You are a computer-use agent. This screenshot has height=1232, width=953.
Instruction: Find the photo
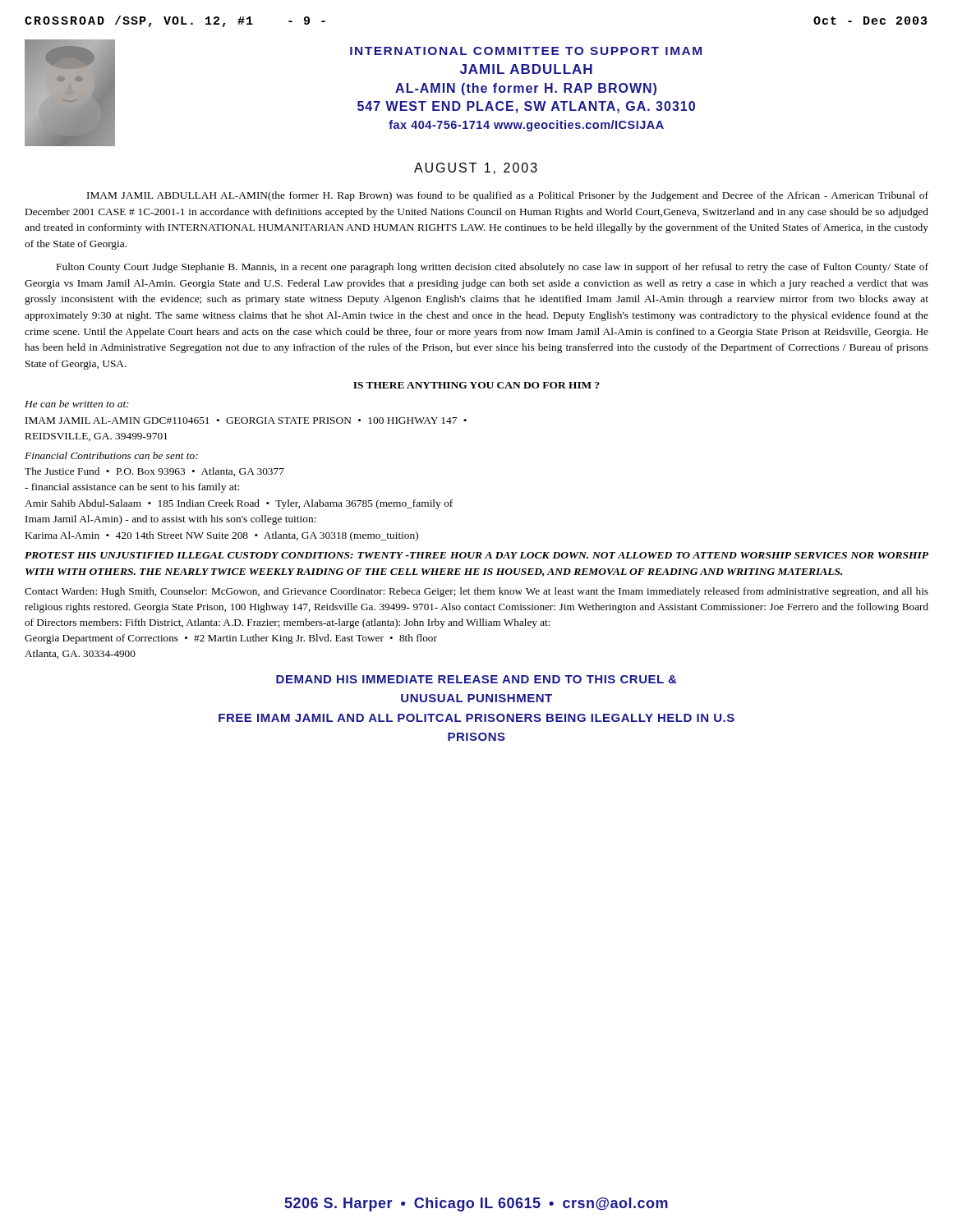tap(70, 93)
